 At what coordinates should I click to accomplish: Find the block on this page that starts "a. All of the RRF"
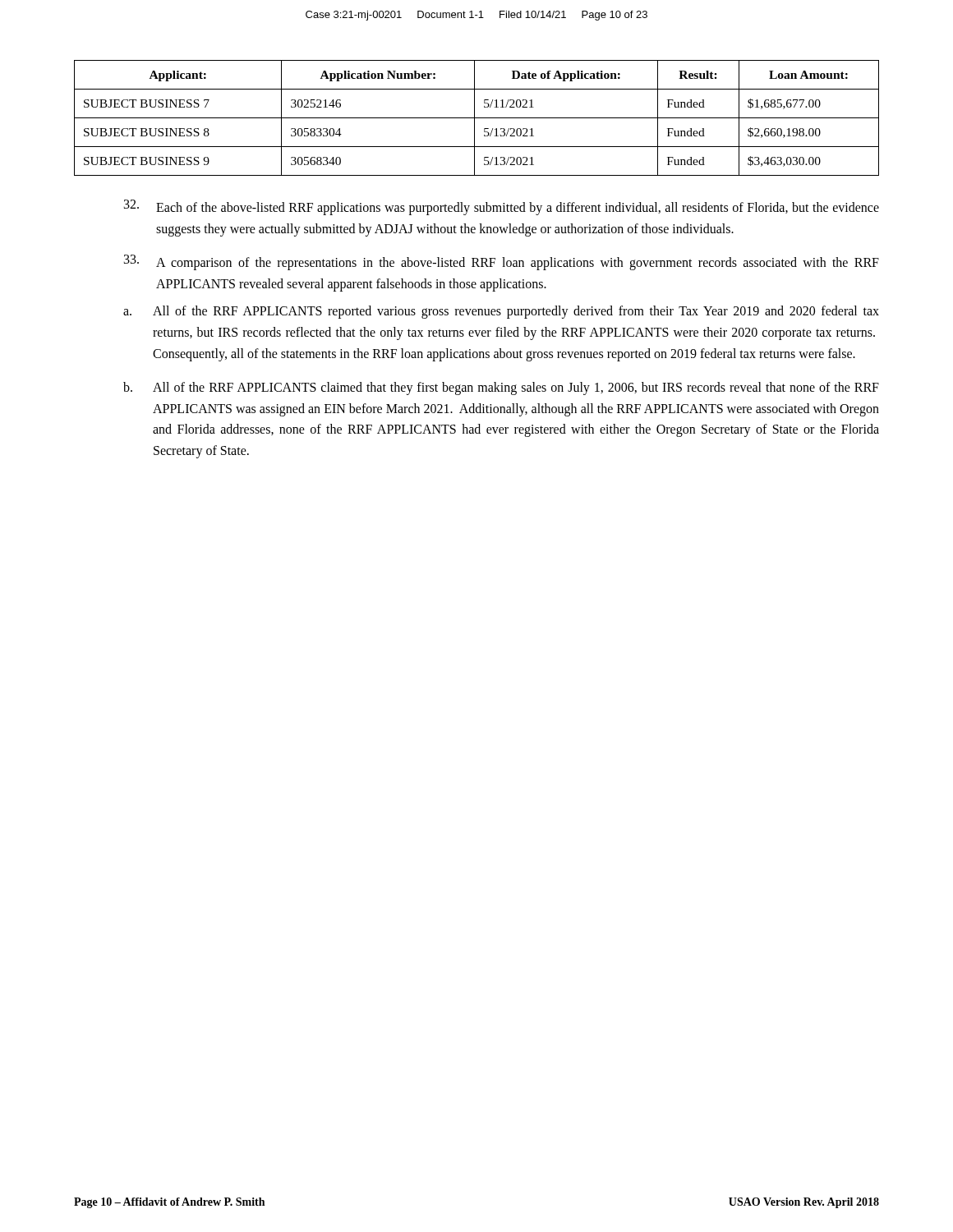(x=501, y=332)
